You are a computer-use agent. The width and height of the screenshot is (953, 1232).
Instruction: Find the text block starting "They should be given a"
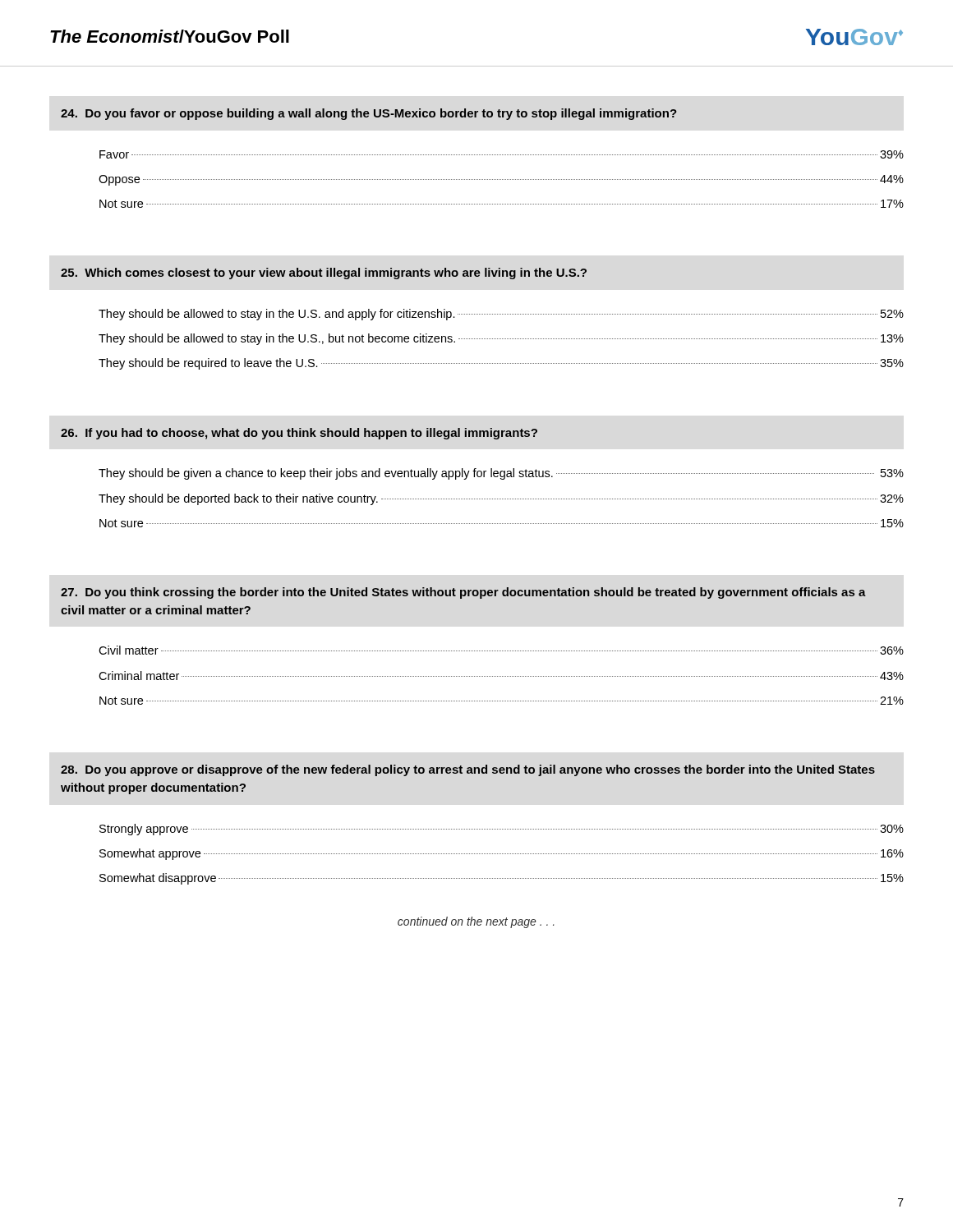click(x=501, y=474)
